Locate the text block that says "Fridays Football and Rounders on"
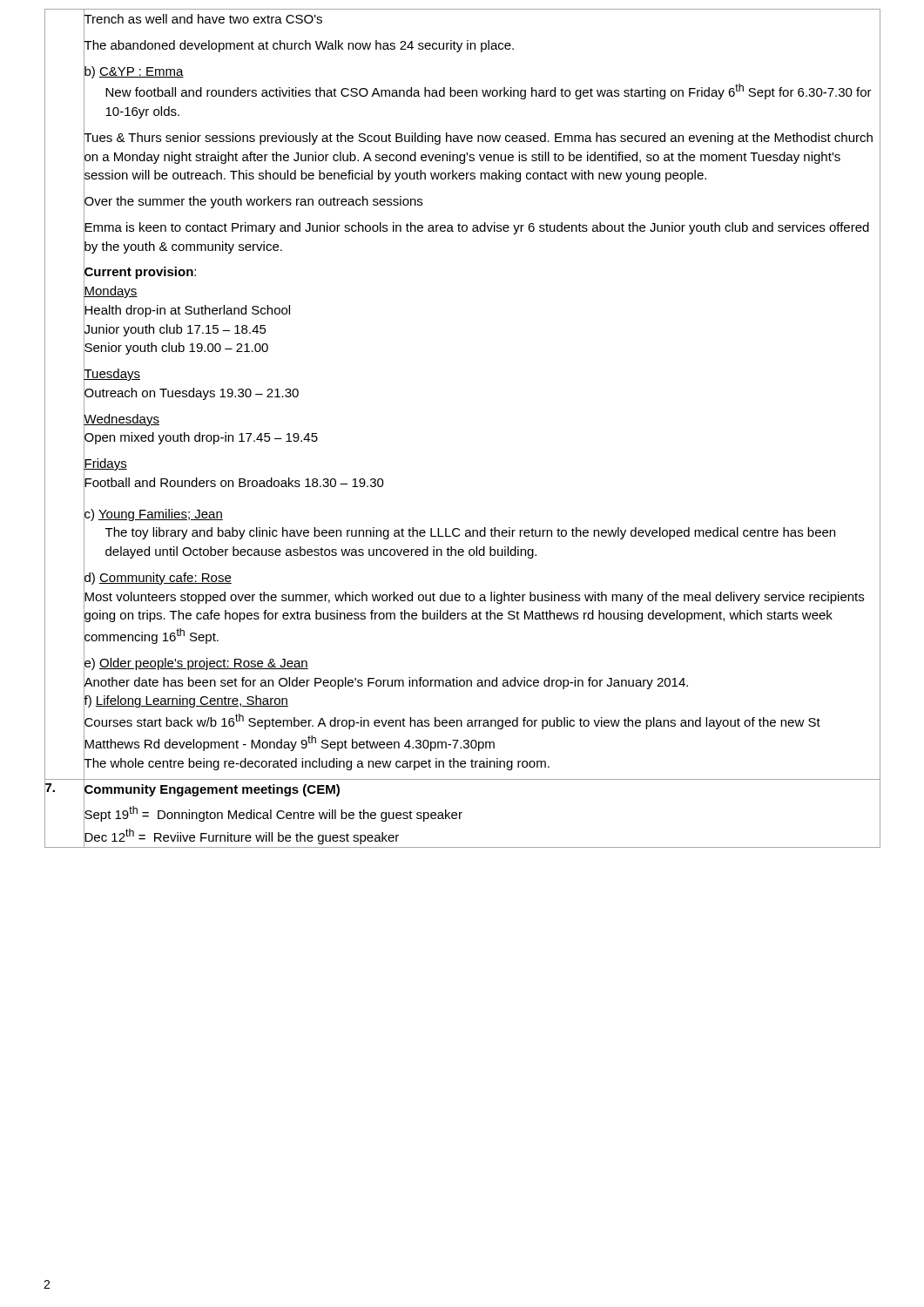The width and height of the screenshot is (924, 1307). tap(234, 473)
